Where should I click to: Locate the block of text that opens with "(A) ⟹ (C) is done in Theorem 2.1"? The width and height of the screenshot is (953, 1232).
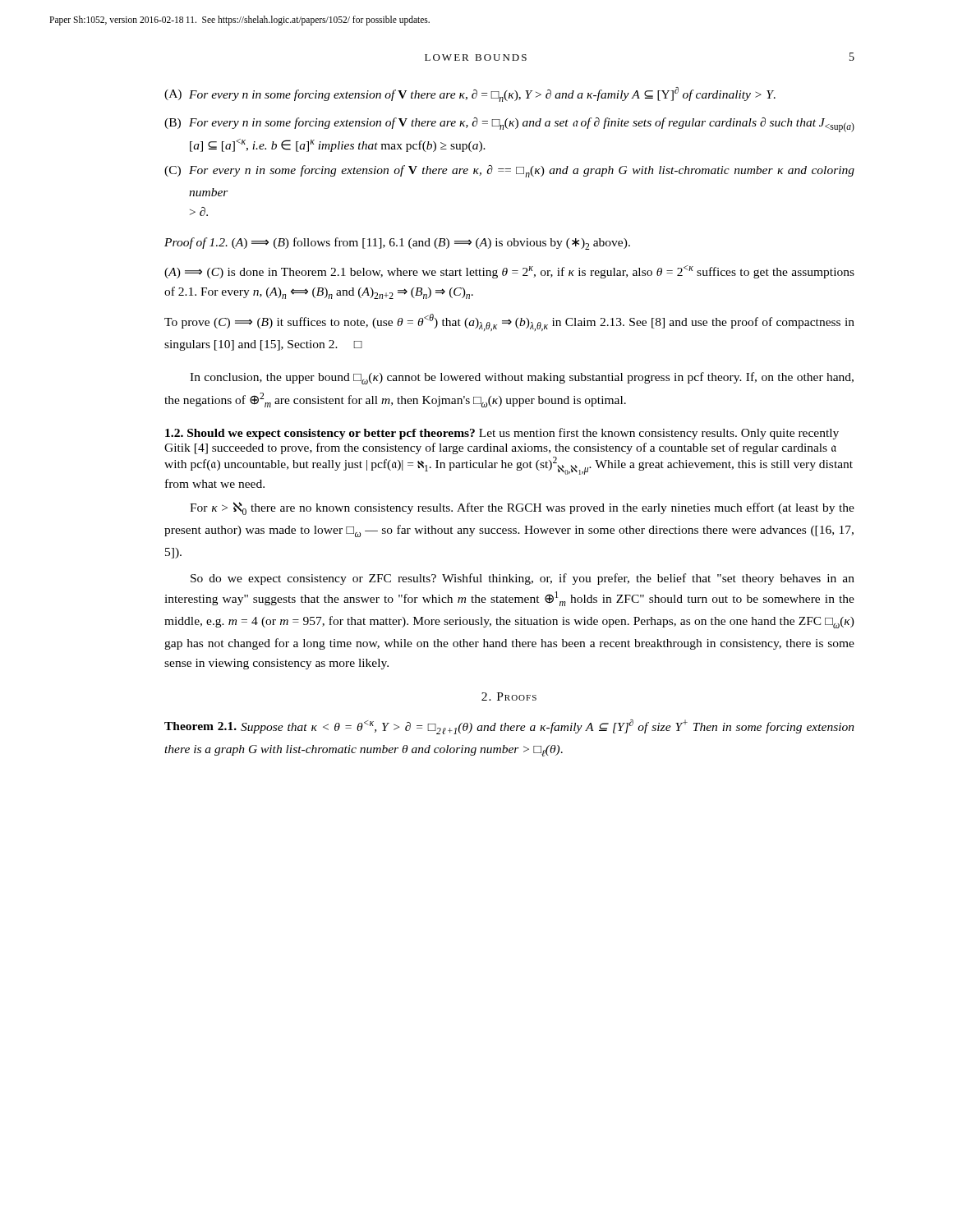pyautogui.click(x=509, y=282)
